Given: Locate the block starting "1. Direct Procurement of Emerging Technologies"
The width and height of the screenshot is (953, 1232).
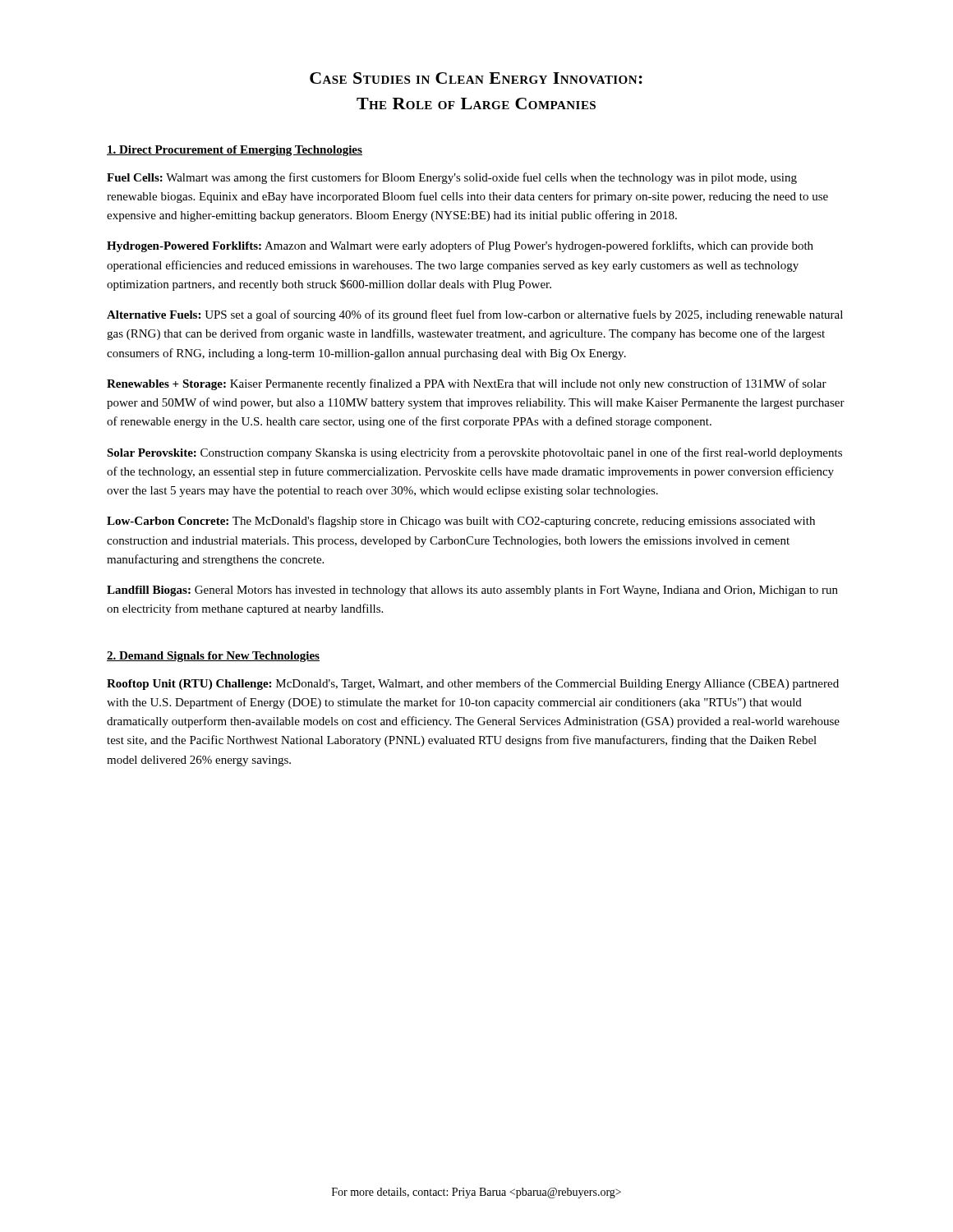Looking at the screenshot, I should (x=234, y=149).
